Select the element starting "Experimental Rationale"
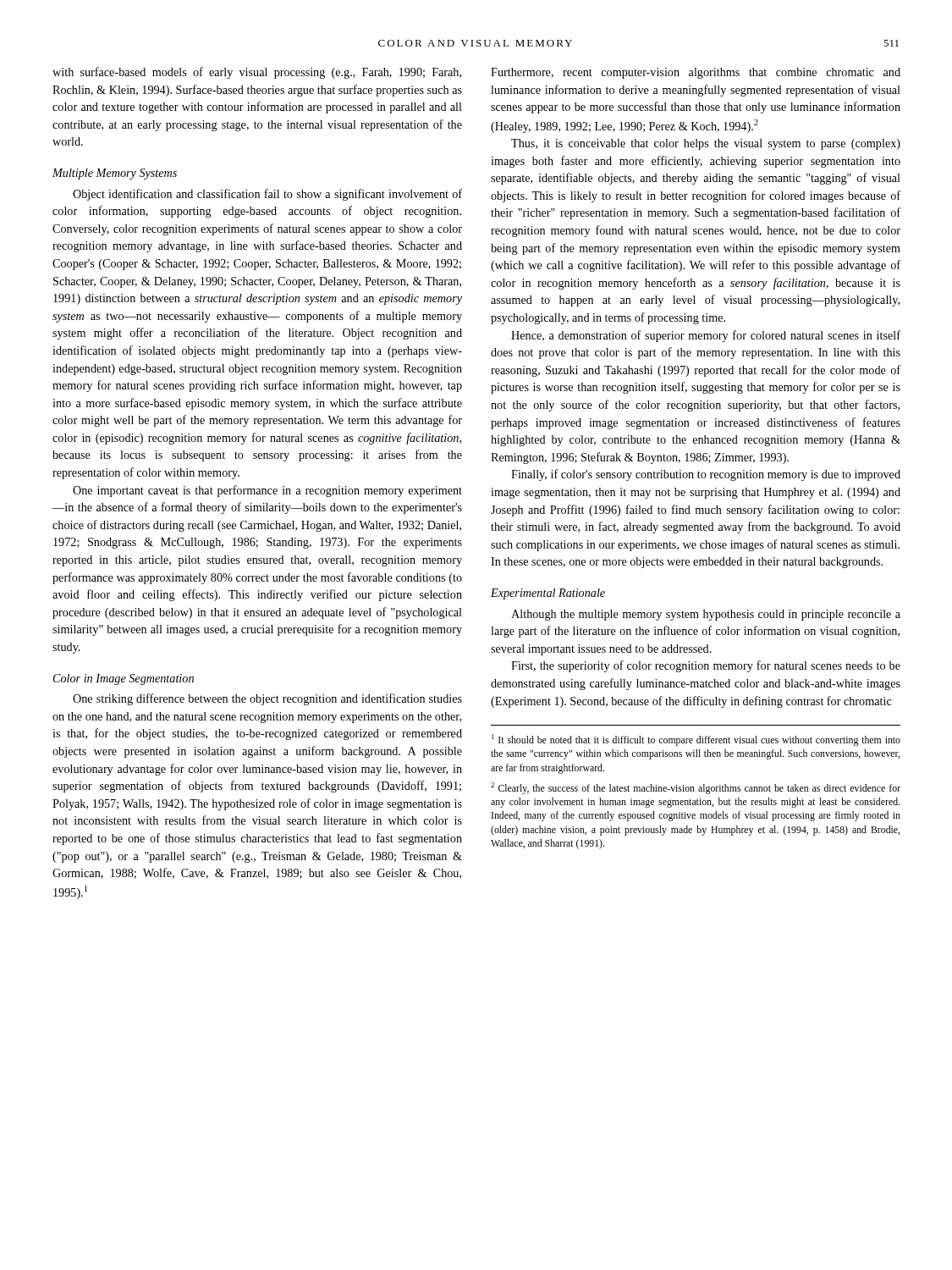Screen dimensions: 1270x952 click(548, 594)
